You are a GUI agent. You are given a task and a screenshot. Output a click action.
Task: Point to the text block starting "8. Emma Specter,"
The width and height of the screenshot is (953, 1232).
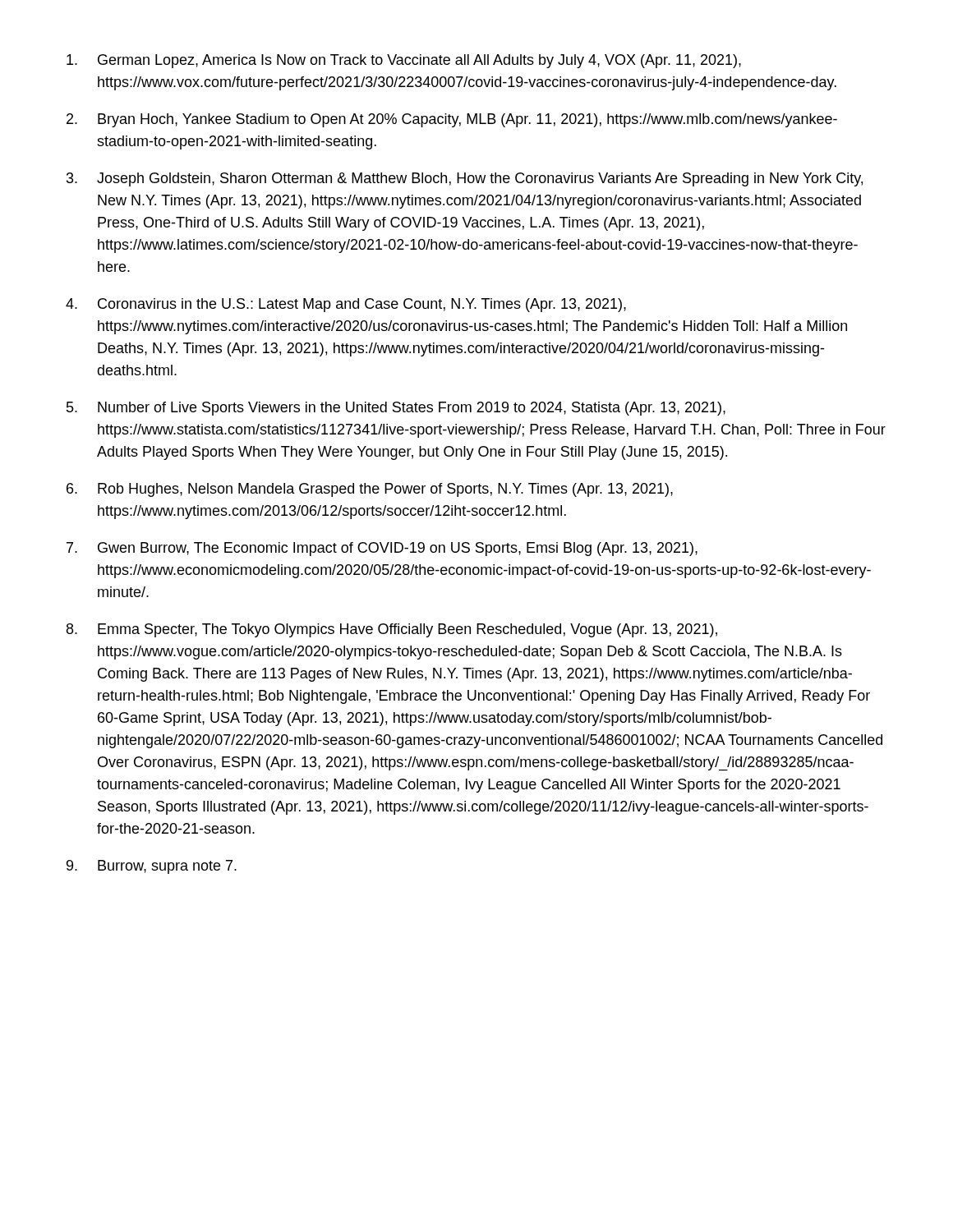pos(476,729)
